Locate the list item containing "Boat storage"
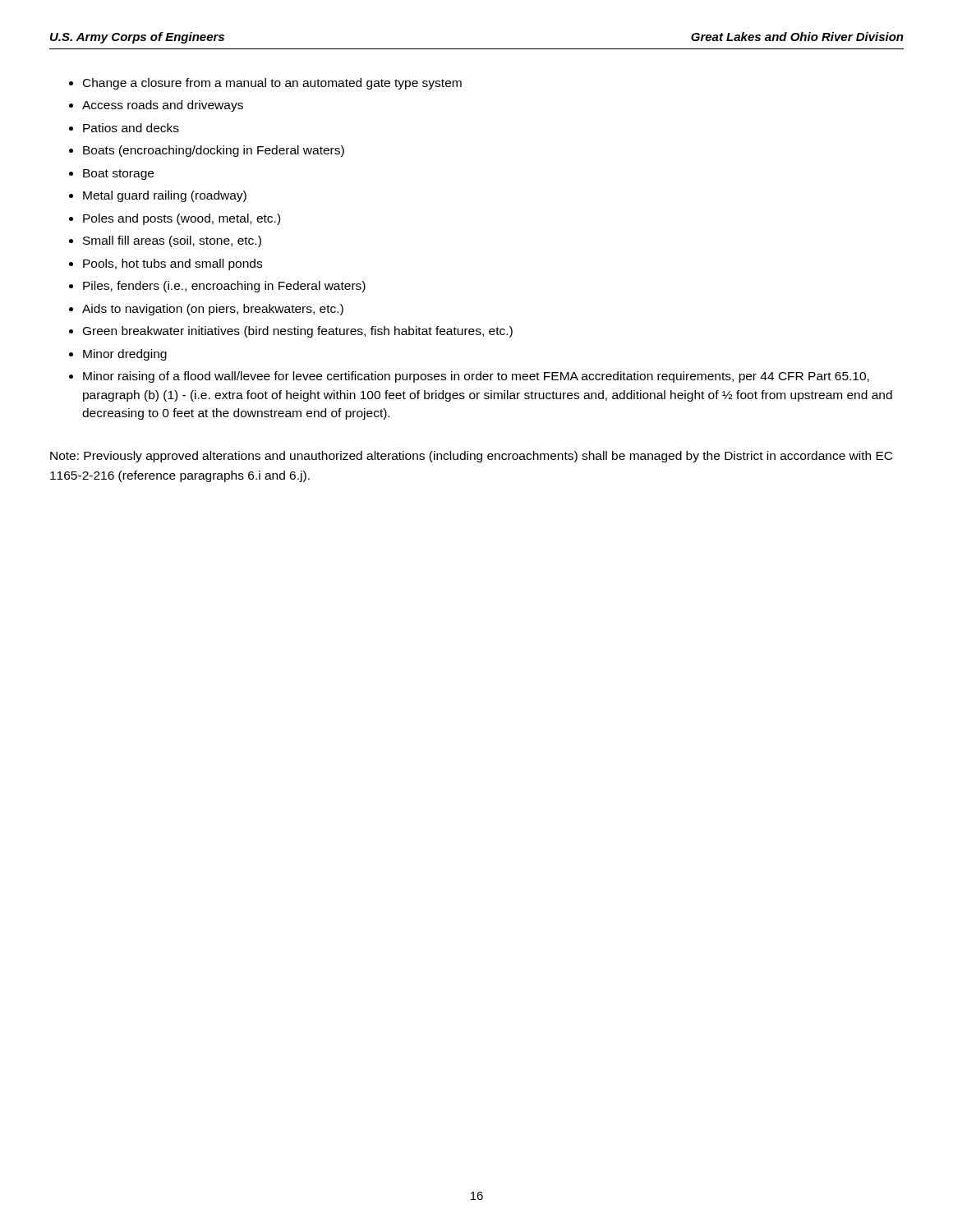This screenshot has height=1232, width=953. click(x=118, y=173)
